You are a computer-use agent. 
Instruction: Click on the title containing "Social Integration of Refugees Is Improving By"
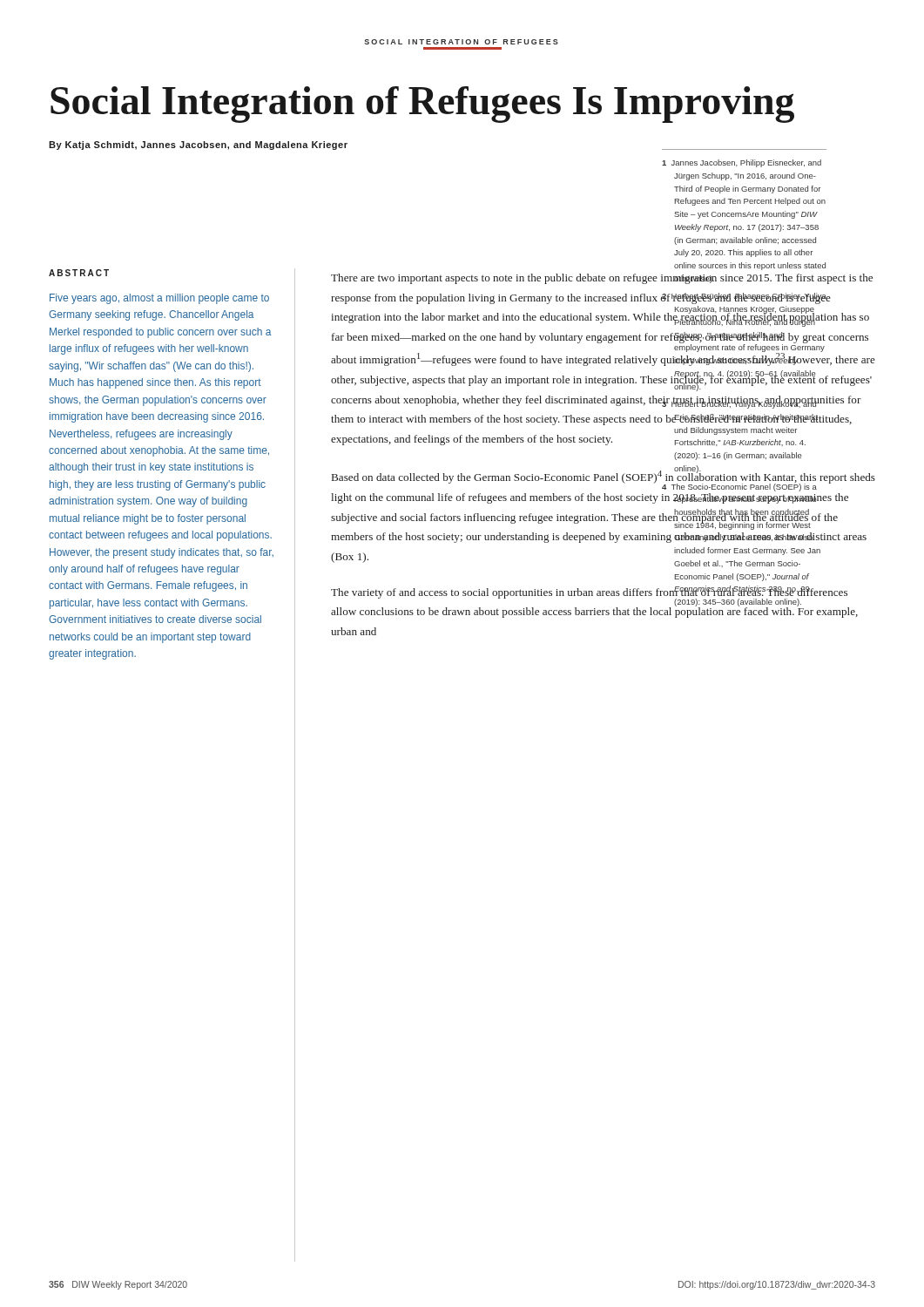[x=462, y=114]
